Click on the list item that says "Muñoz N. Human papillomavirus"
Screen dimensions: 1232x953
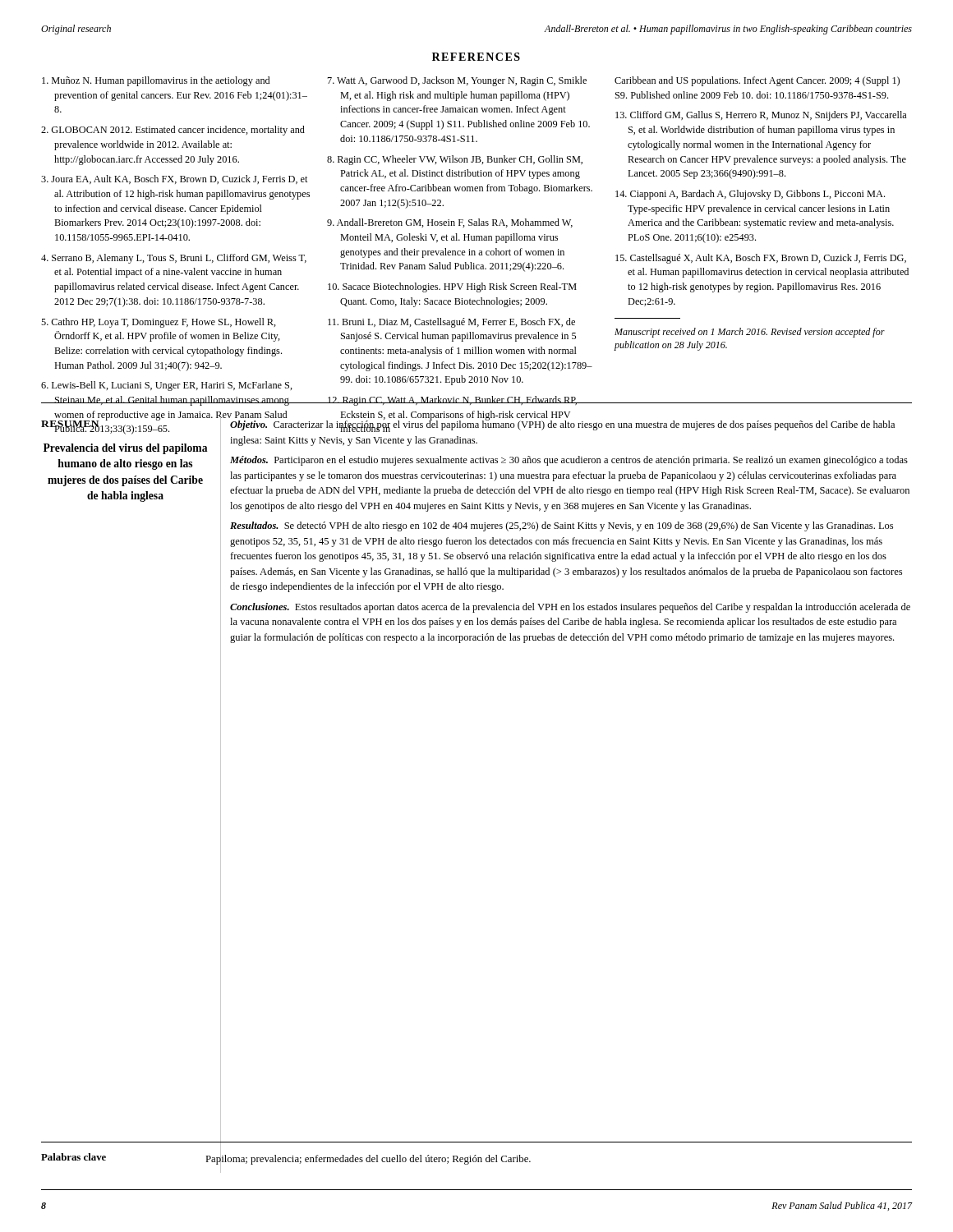174,95
